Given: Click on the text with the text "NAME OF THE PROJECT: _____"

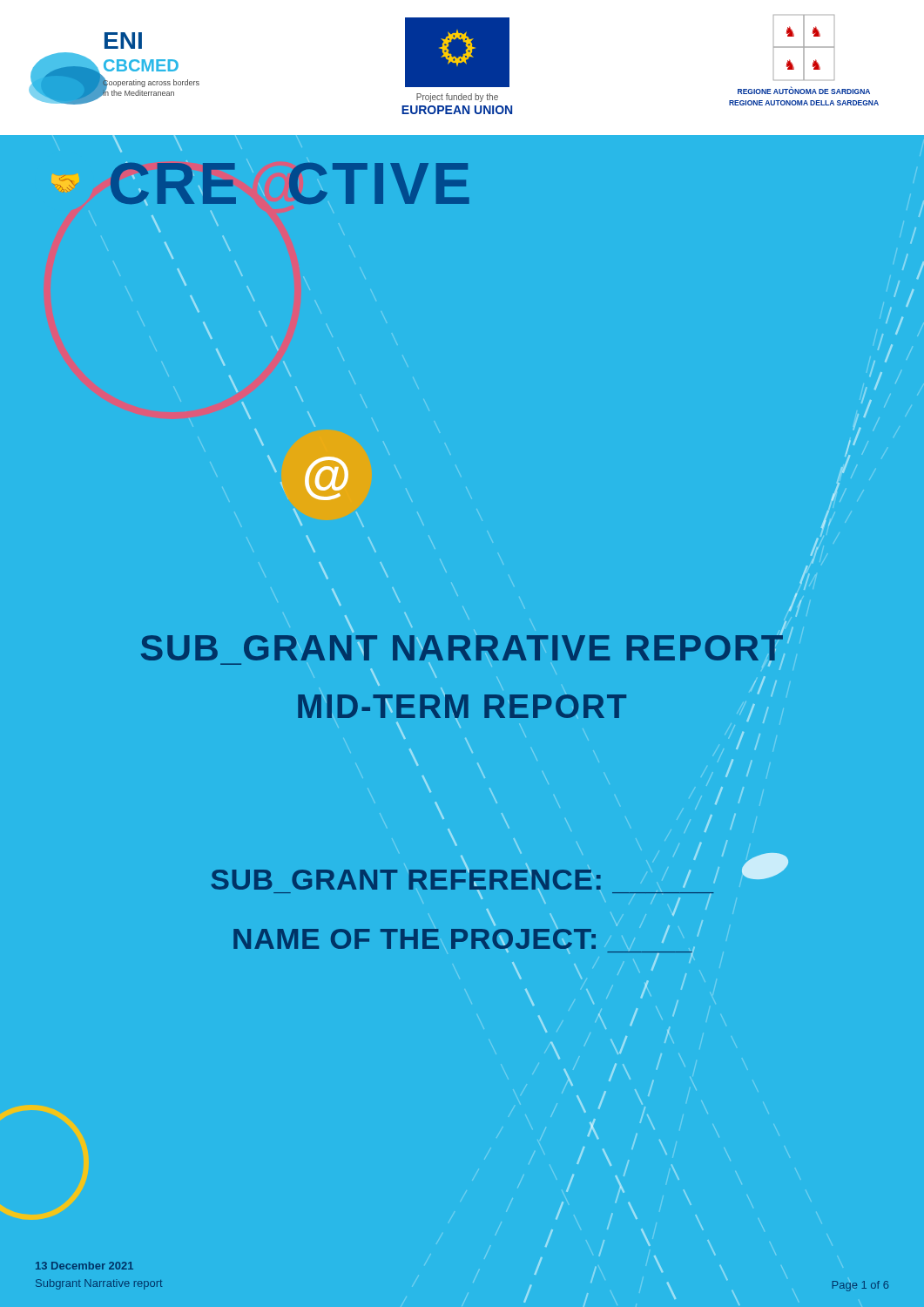Looking at the screenshot, I should coord(462,938).
